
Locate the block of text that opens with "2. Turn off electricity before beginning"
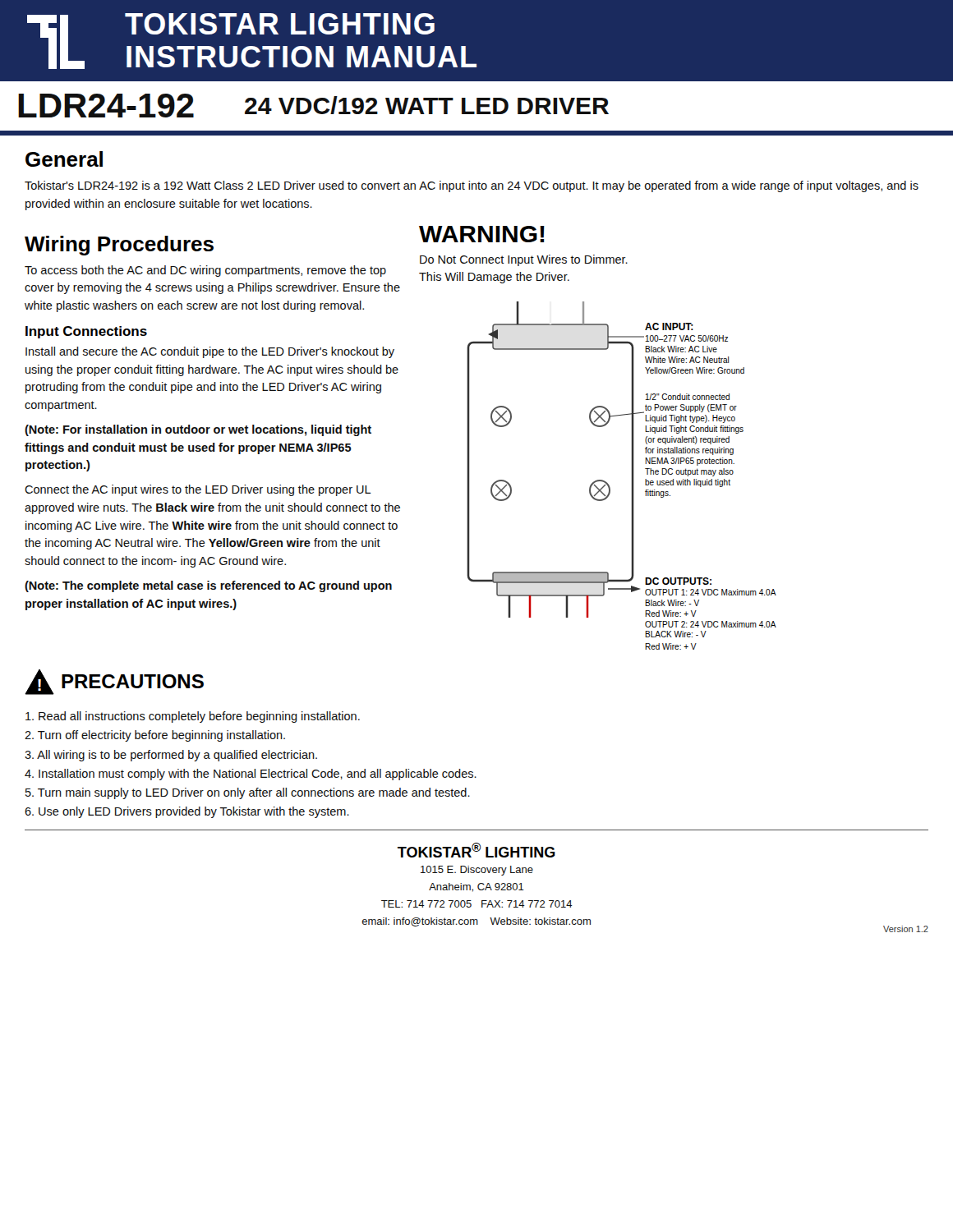155,735
